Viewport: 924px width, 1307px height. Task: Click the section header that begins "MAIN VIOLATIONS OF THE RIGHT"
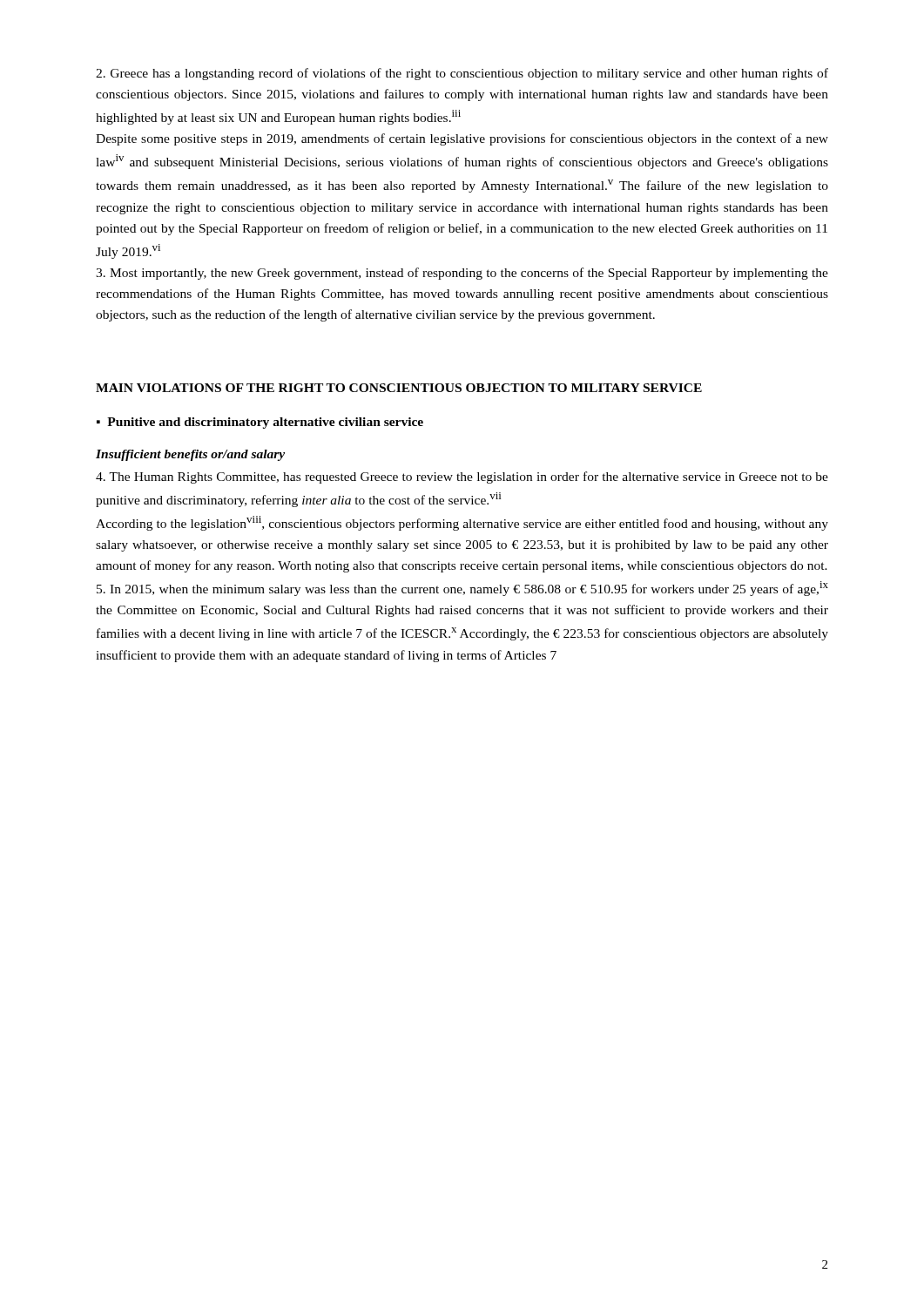coord(462,388)
